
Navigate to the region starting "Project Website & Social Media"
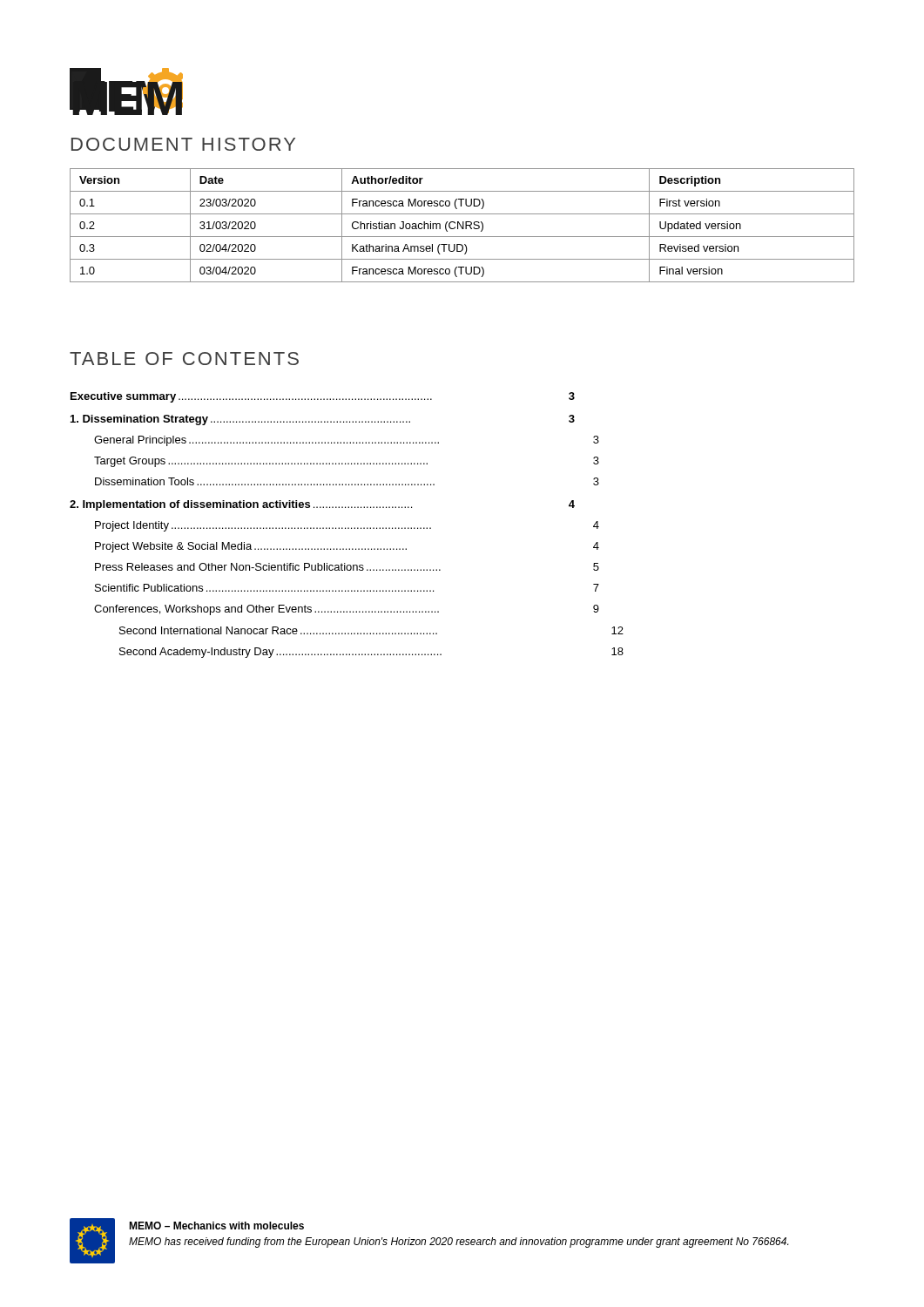click(x=347, y=547)
